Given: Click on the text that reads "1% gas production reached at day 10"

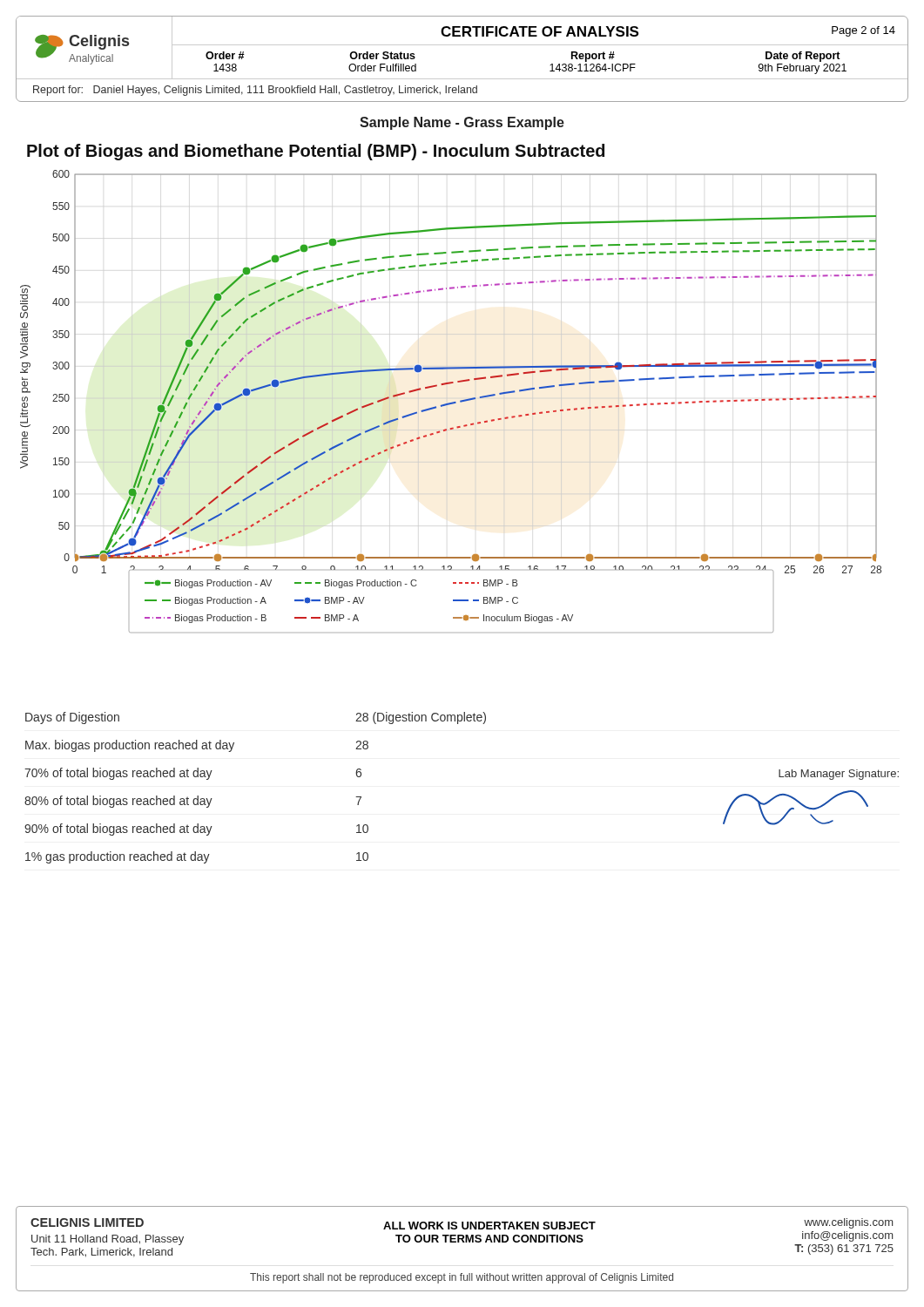Looking at the screenshot, I should (197, 857).
